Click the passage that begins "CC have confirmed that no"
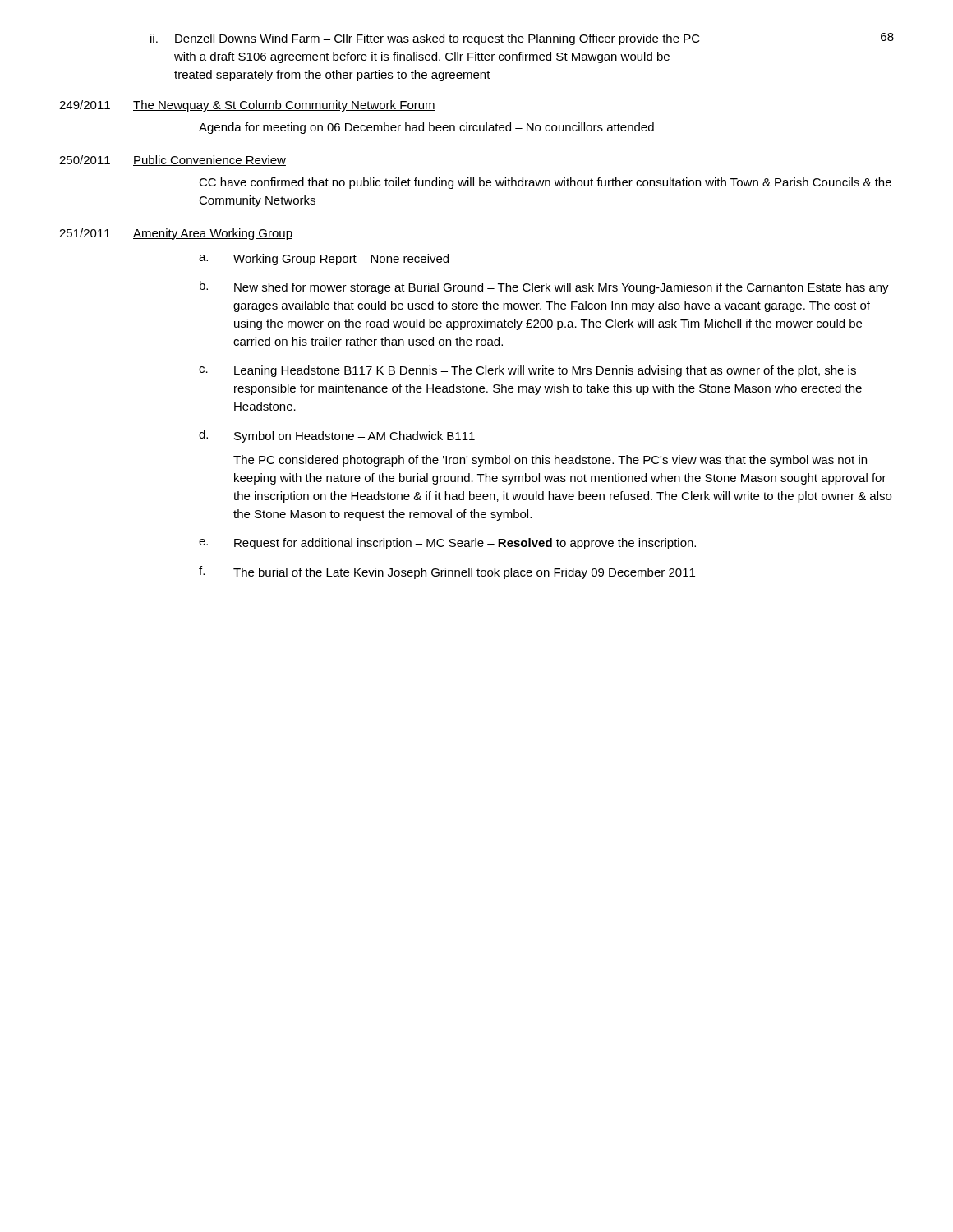The width and height of the screenshot is (953, 1232). (545, 191)
